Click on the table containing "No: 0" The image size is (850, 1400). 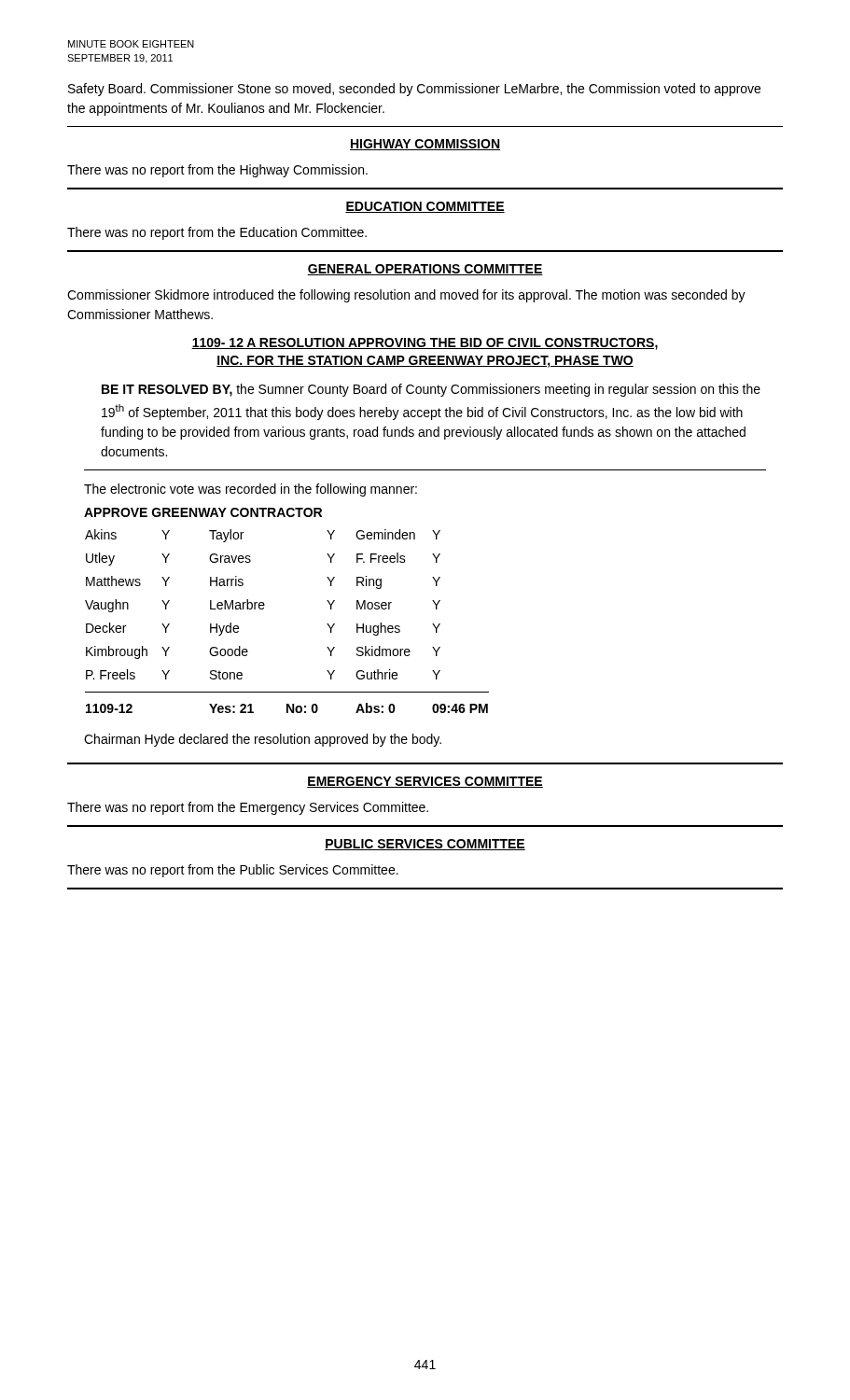433,613
